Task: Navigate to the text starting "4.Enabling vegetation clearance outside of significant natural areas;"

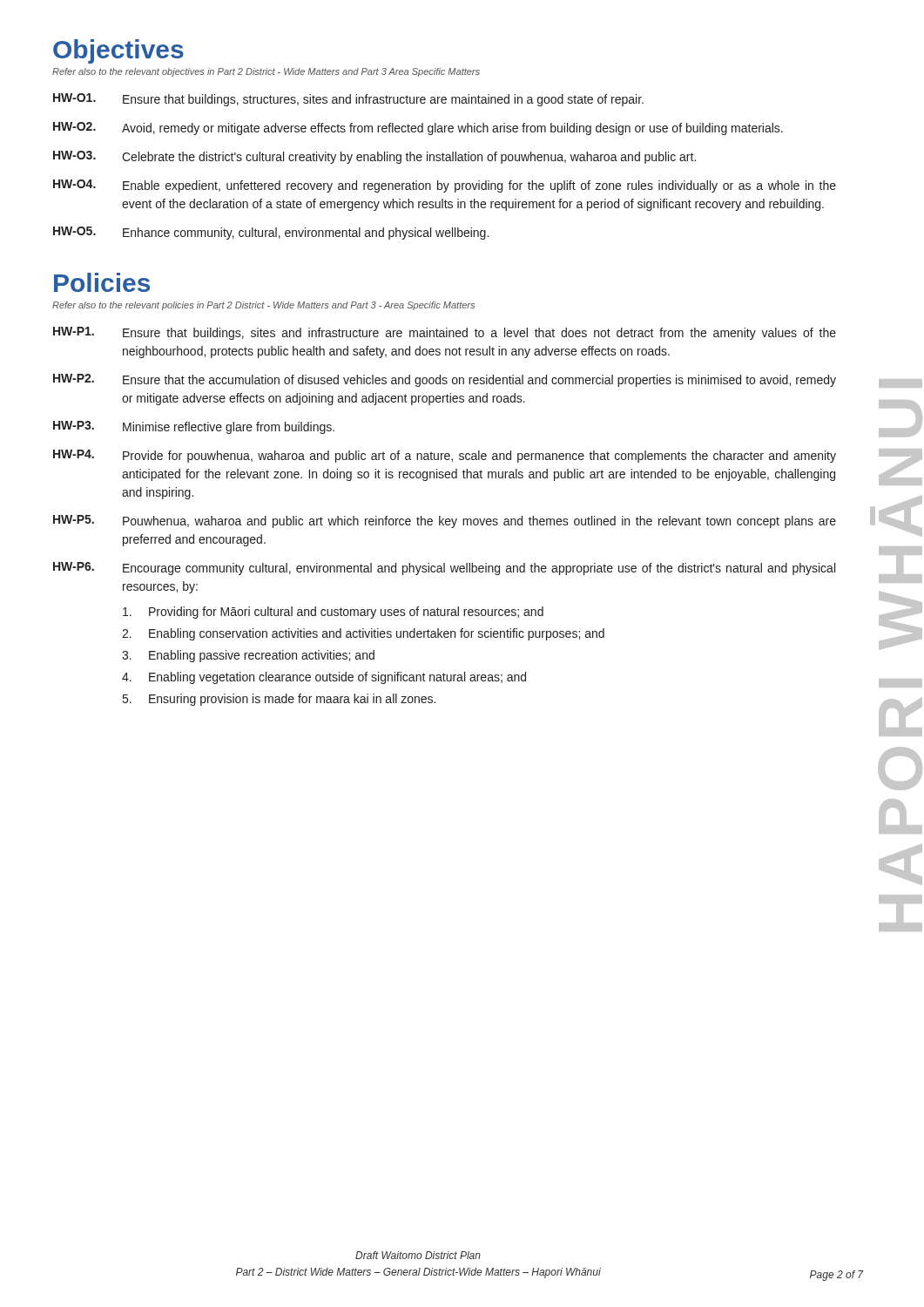Action: point(324,677)
